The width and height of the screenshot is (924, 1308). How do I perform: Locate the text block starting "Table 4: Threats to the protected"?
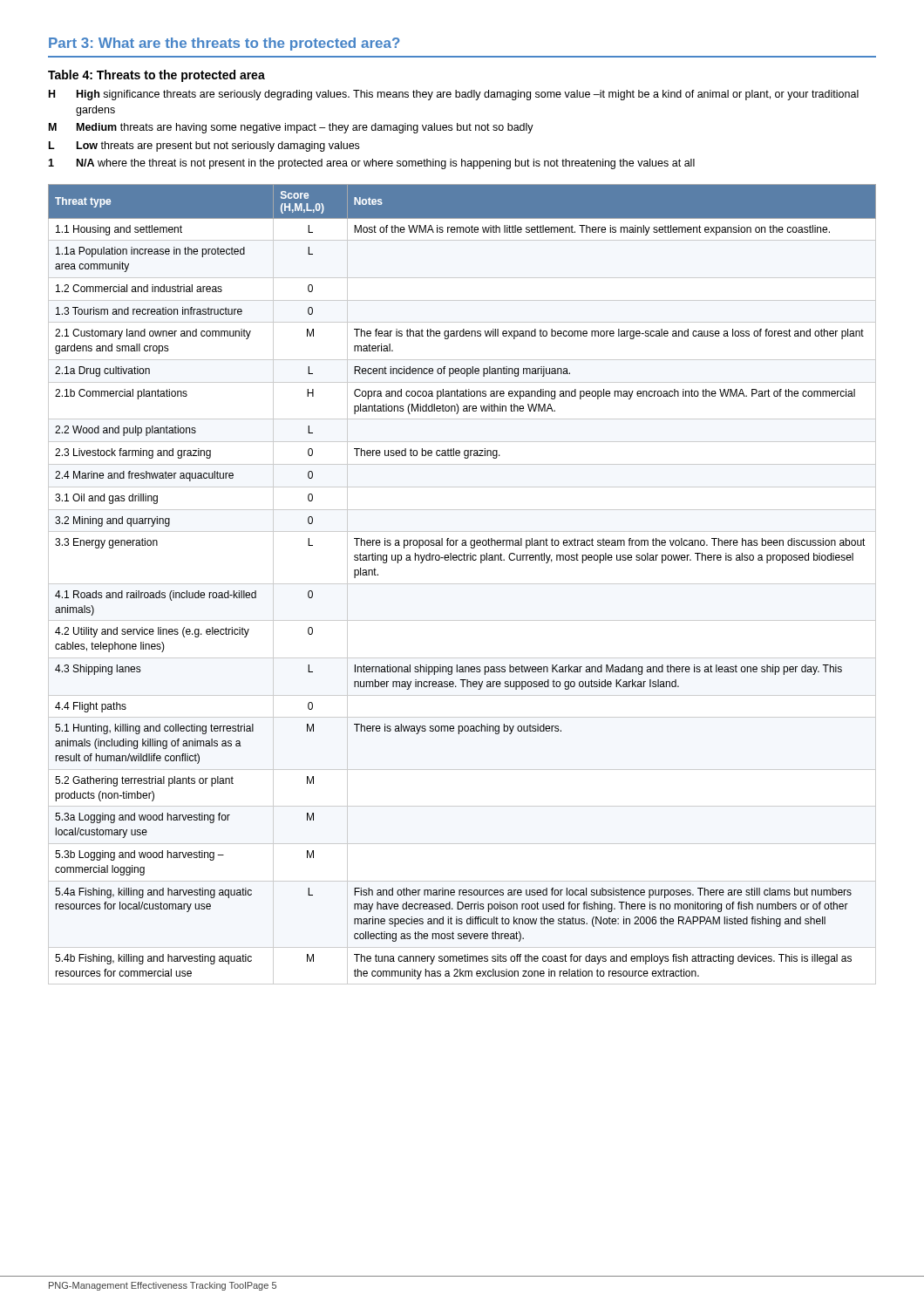click(156, 76)
